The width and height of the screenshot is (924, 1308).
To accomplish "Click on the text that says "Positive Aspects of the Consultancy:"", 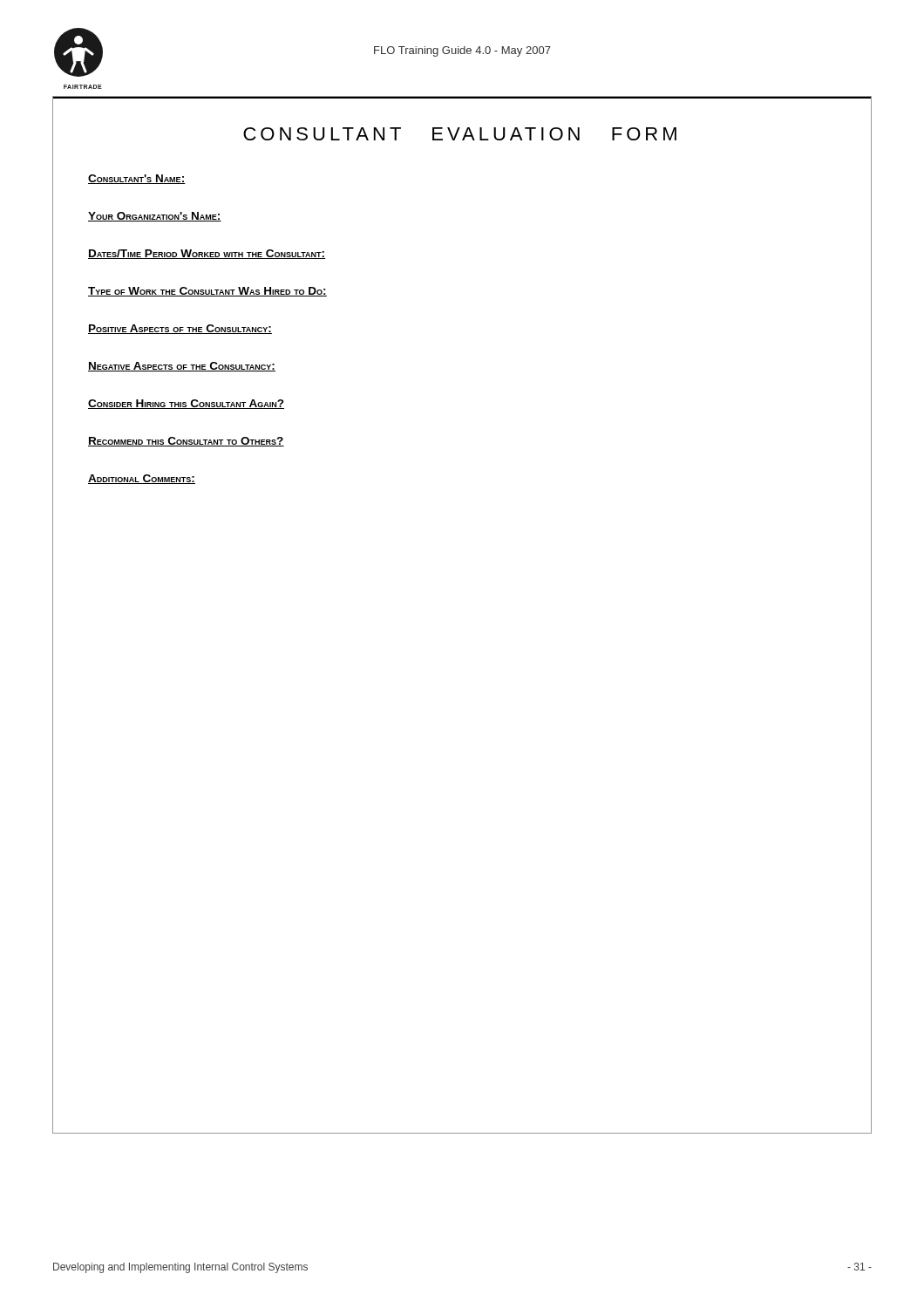I will [x=180, y=328].
